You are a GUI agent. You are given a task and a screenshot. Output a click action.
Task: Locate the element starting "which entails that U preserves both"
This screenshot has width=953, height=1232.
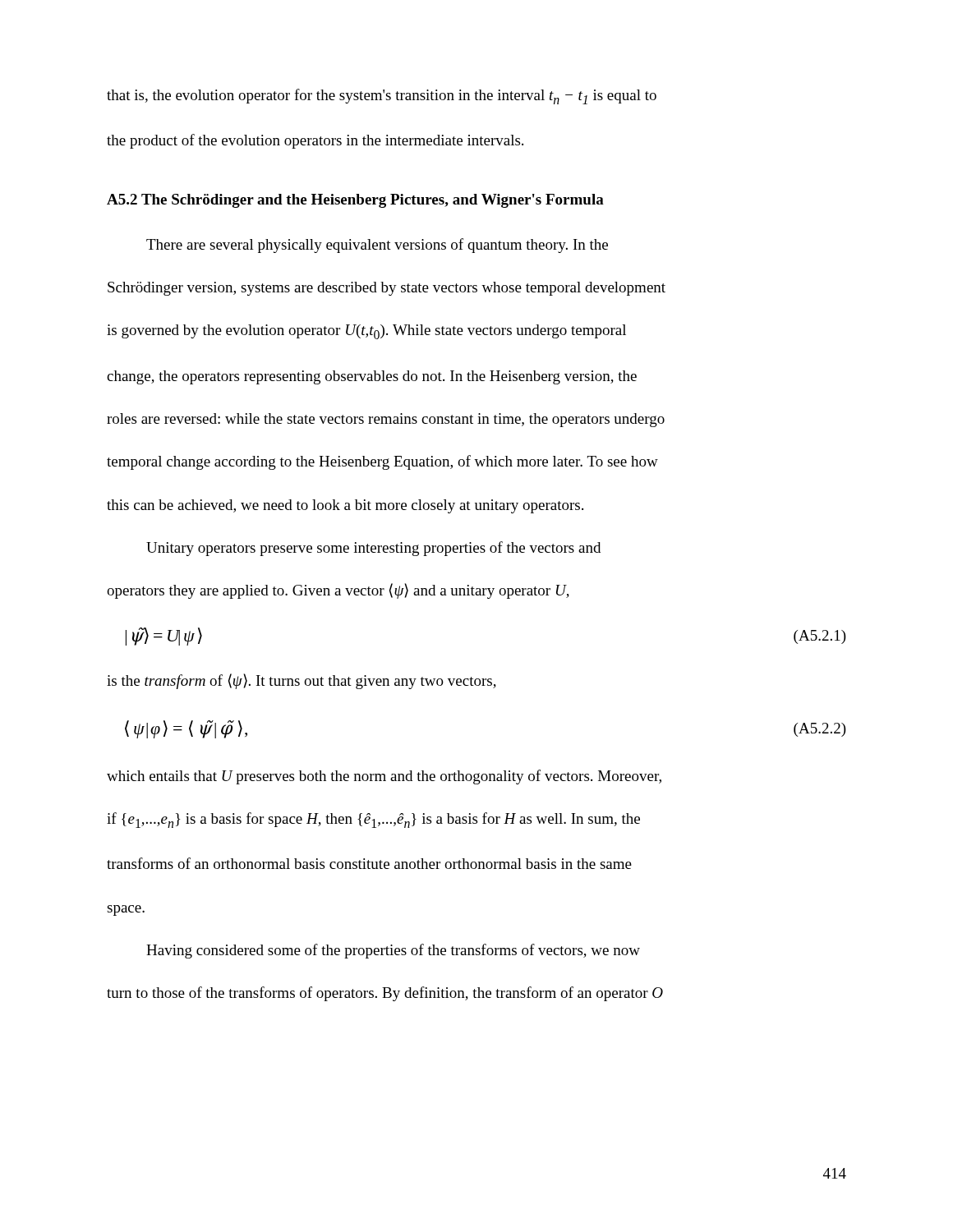(384, 777)
